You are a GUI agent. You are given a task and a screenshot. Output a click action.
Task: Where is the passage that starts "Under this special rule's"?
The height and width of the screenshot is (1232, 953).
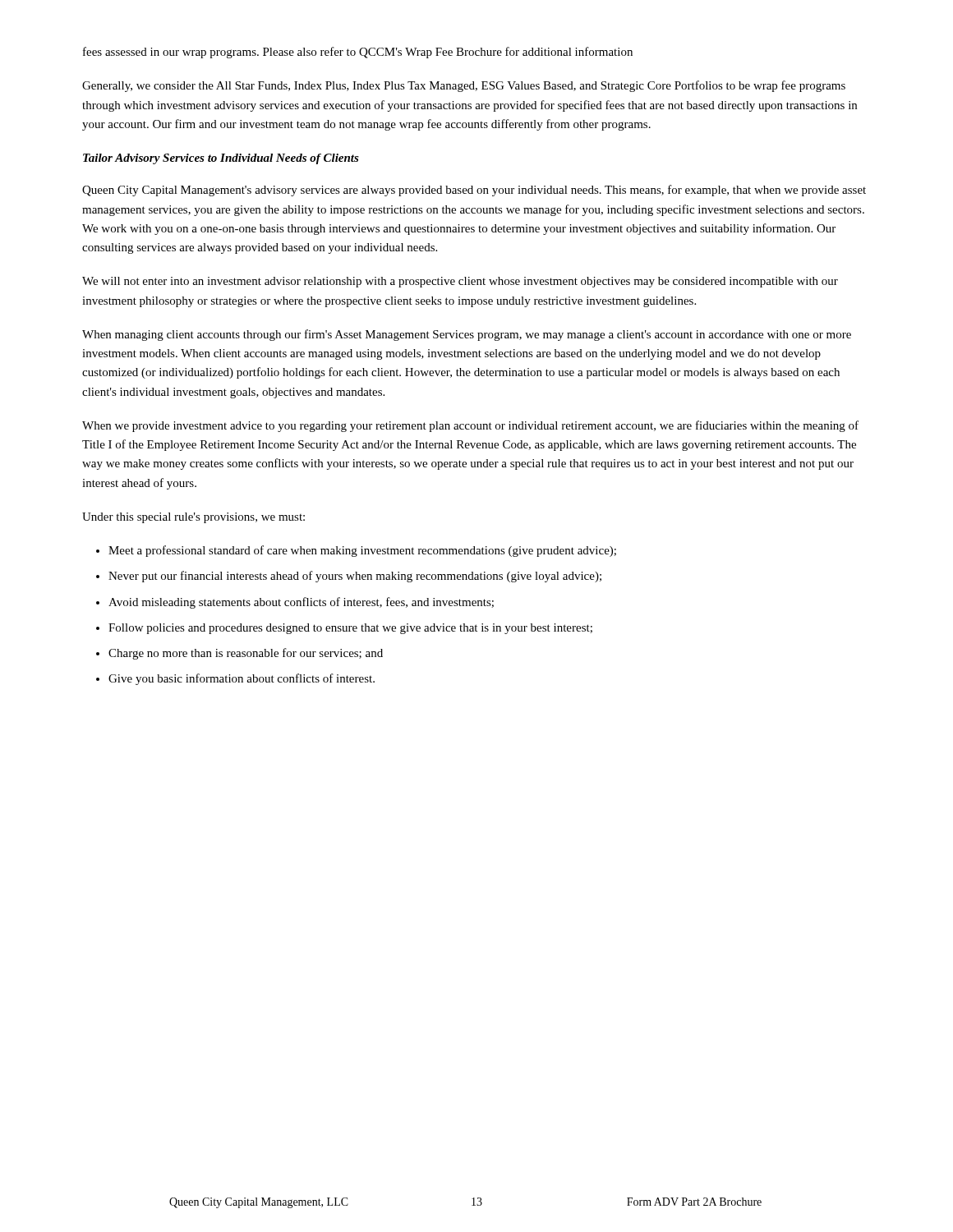193,518
